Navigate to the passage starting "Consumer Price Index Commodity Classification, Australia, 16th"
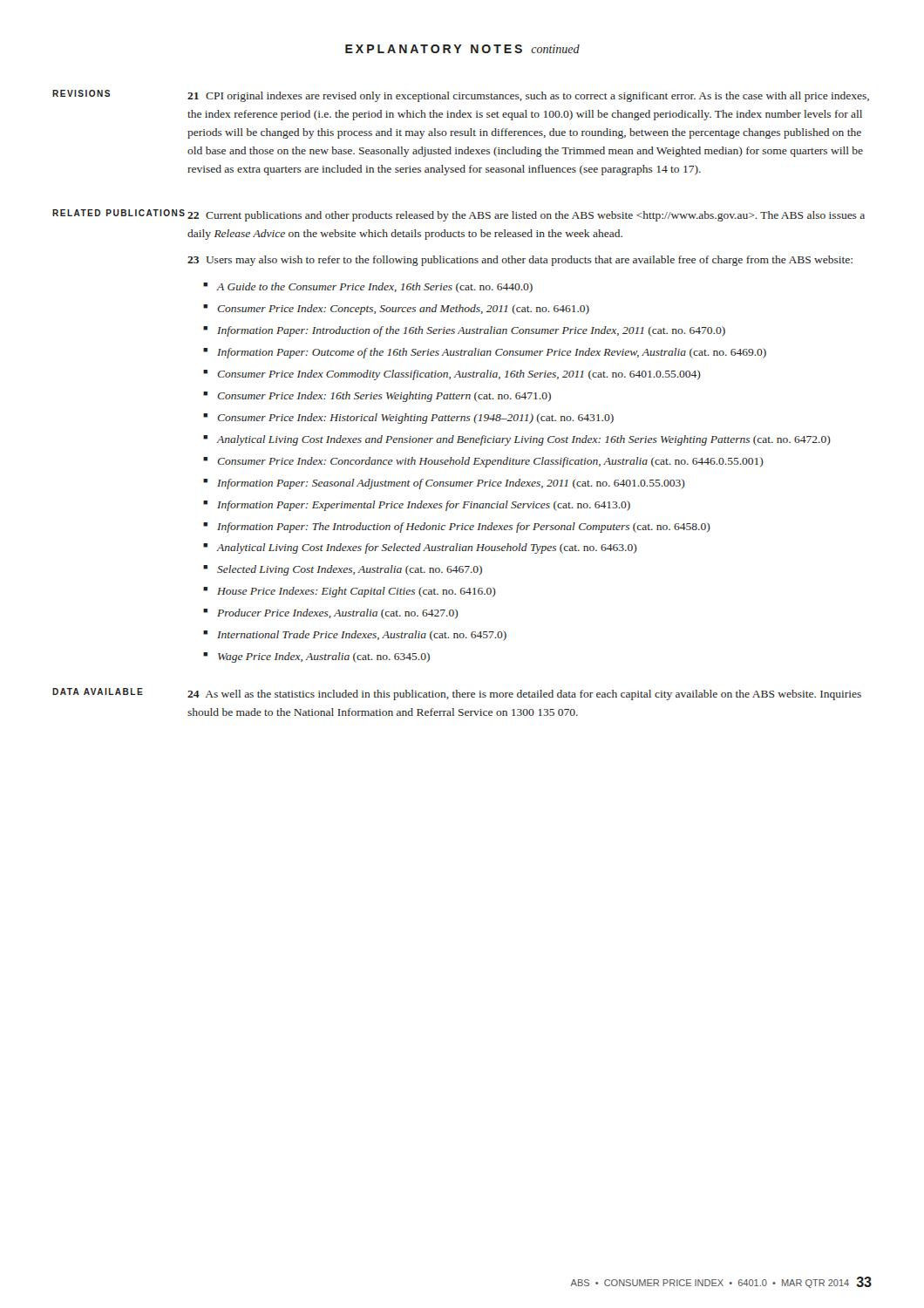This screenshot has width=924, height=1308. pyautogui.click(x=459, y=374)
